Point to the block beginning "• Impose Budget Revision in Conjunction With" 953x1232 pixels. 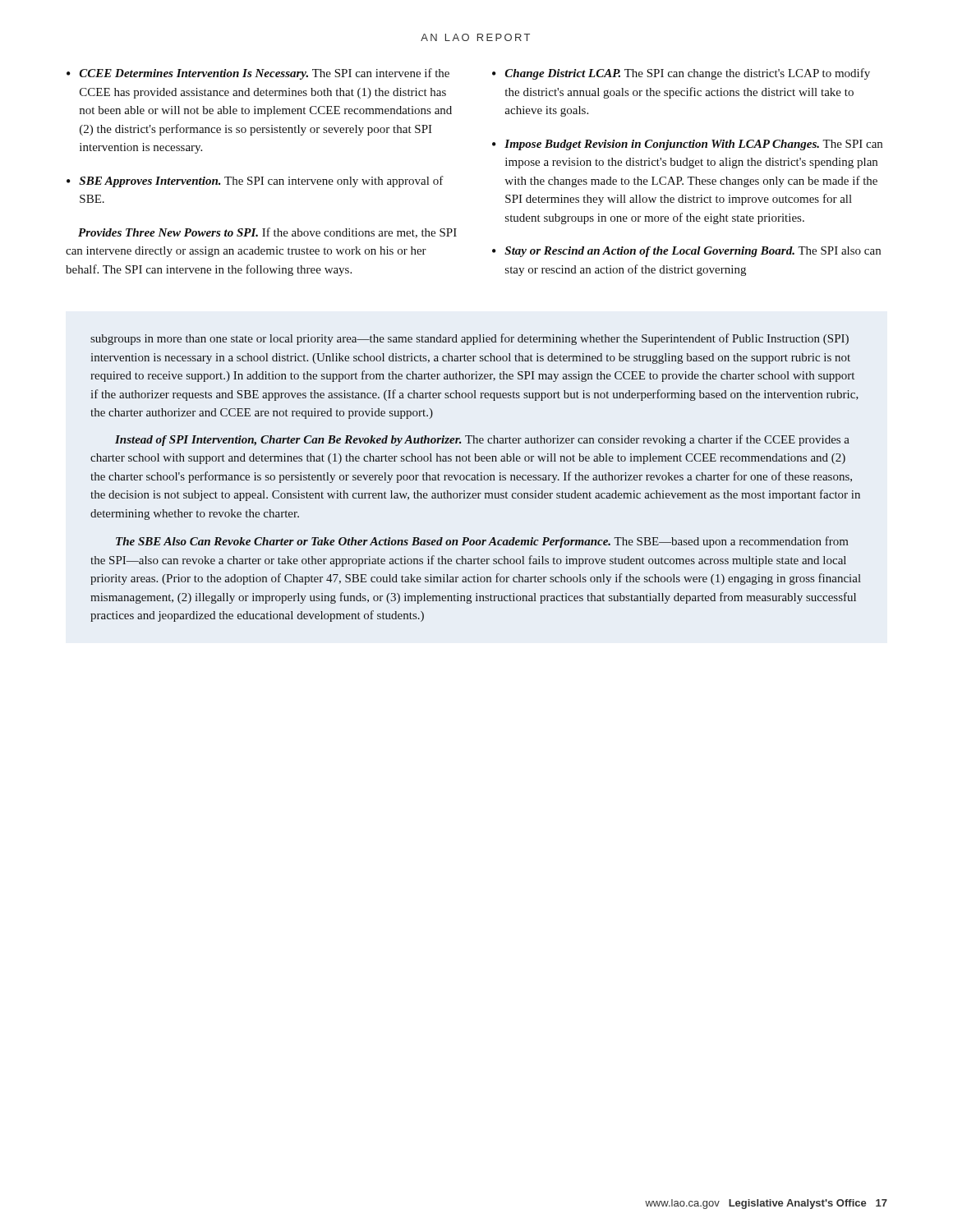(x=689, y=180)
